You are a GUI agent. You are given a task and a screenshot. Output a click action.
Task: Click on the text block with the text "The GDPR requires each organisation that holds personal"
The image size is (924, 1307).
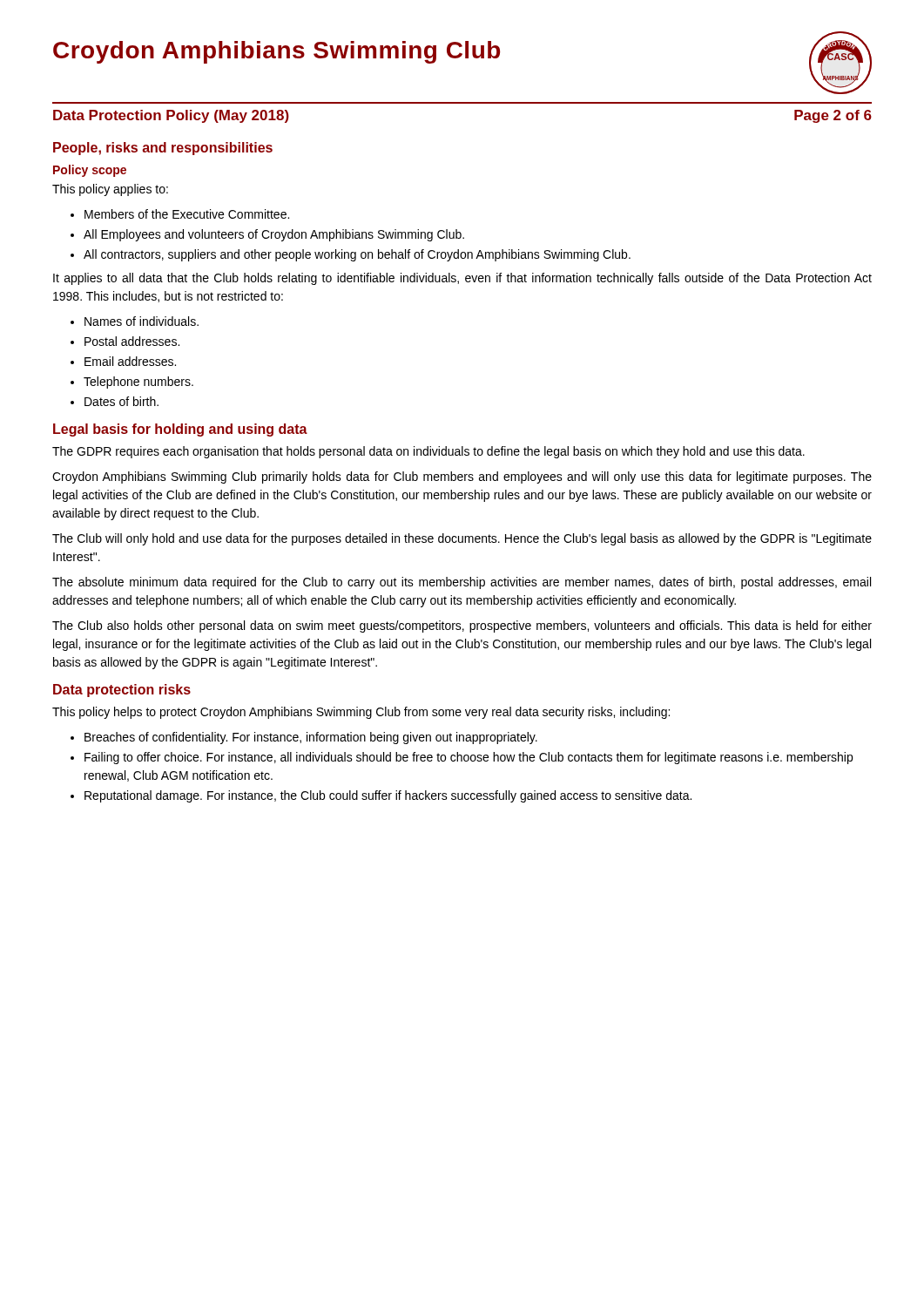coord(429,451)
